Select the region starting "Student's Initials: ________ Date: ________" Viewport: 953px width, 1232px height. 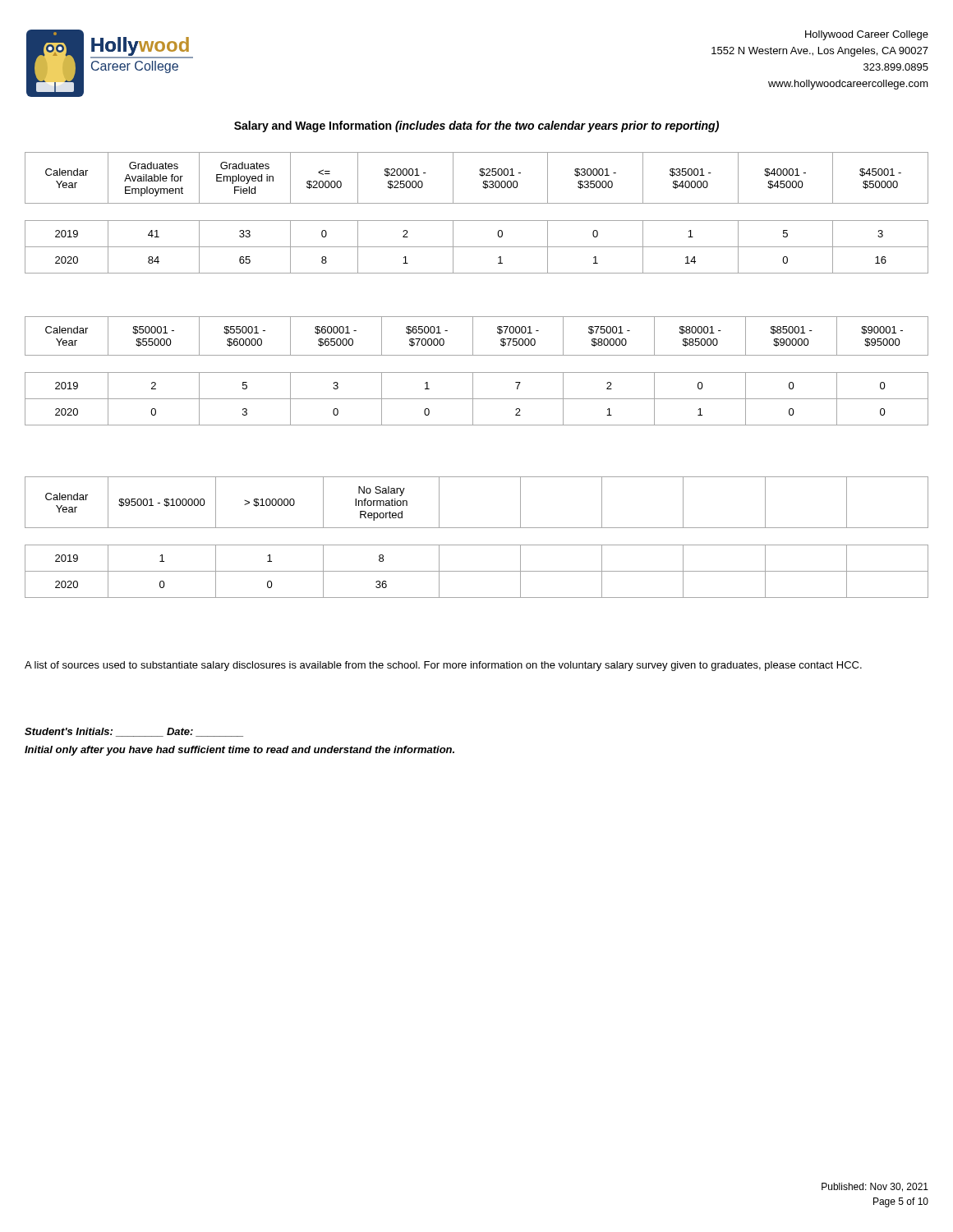pos(240,740)
